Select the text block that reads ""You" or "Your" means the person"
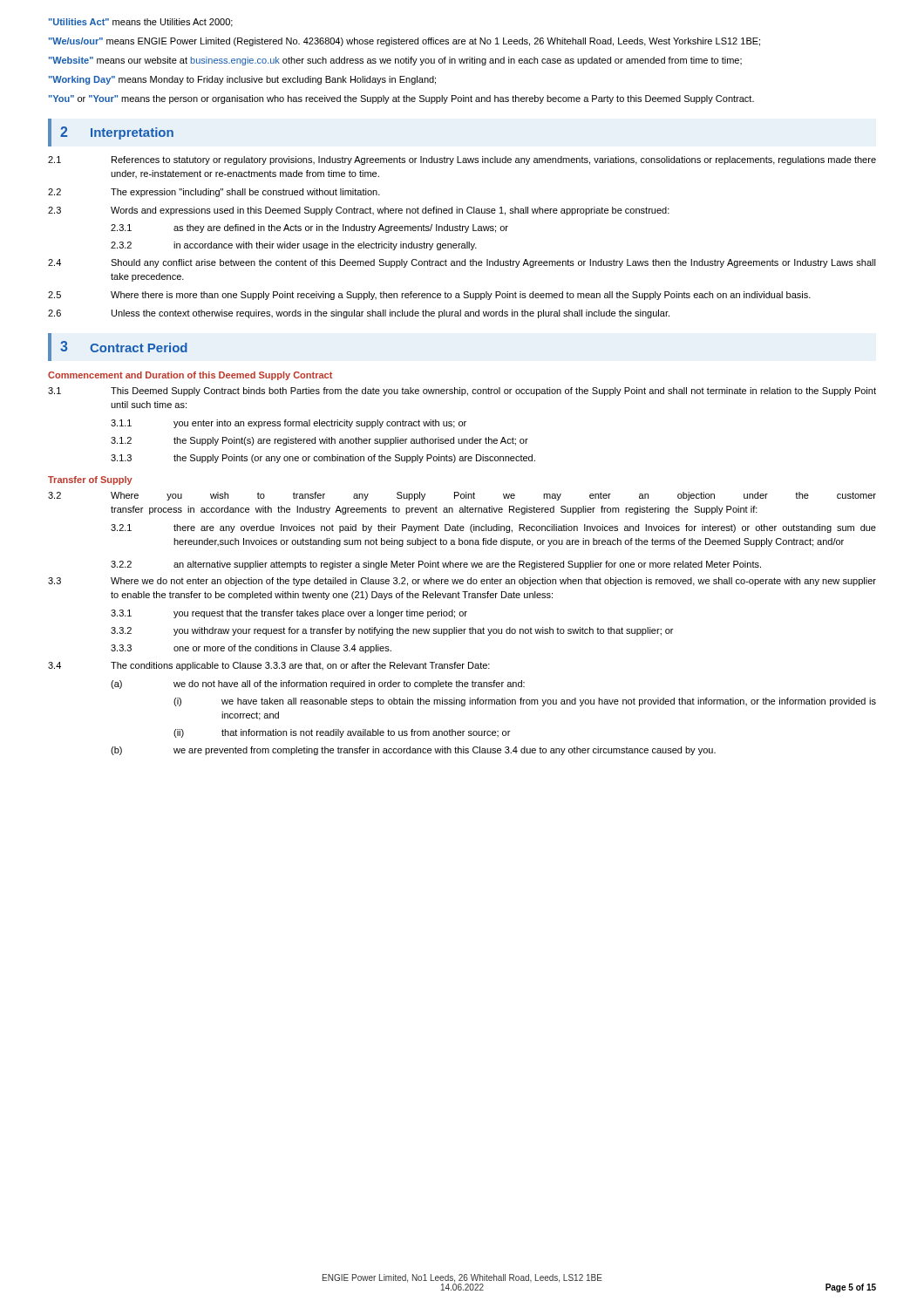Screen dimensions: 1308x924 point(401,98)
